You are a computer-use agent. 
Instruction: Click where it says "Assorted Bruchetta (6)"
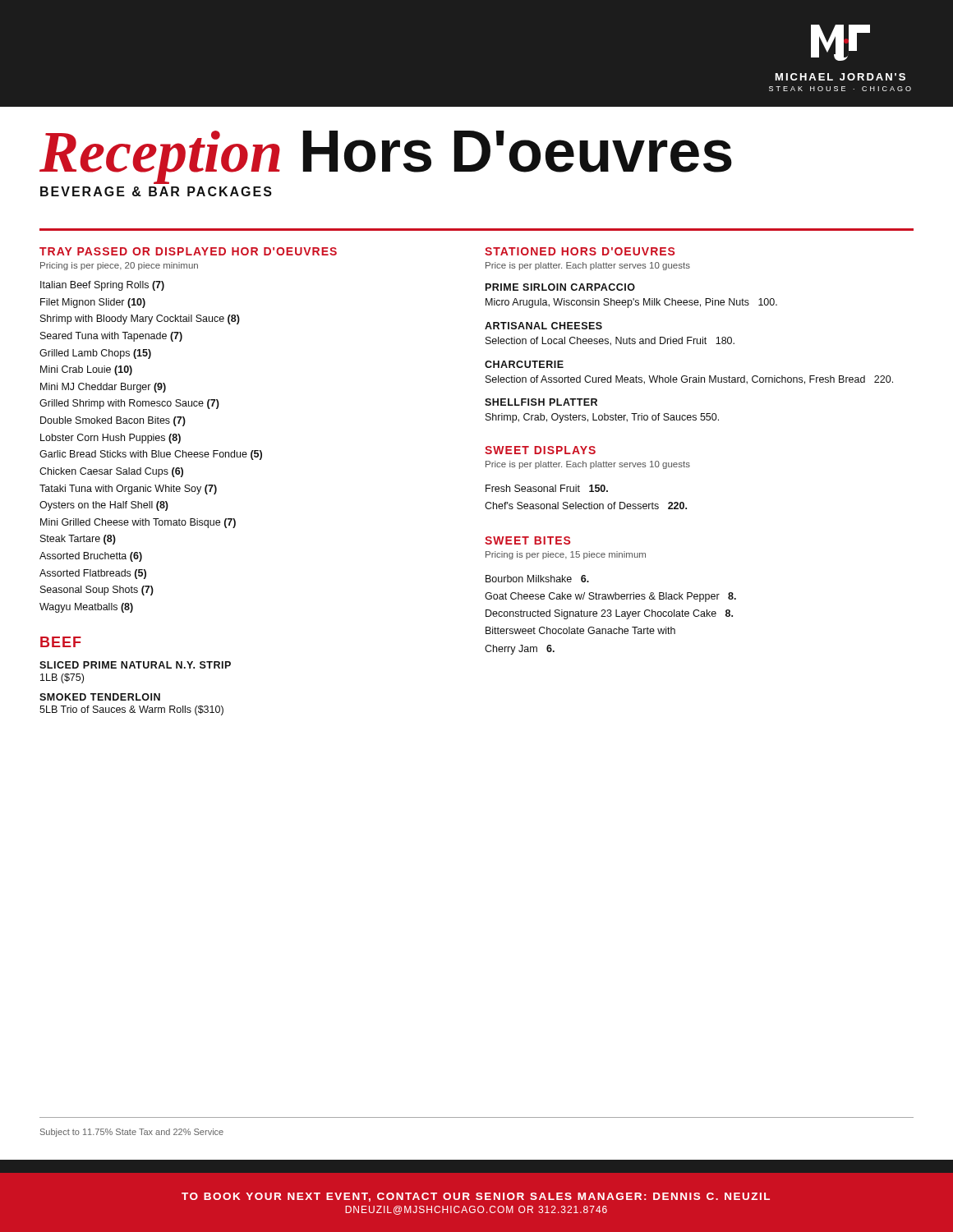(x=91, y=556)
